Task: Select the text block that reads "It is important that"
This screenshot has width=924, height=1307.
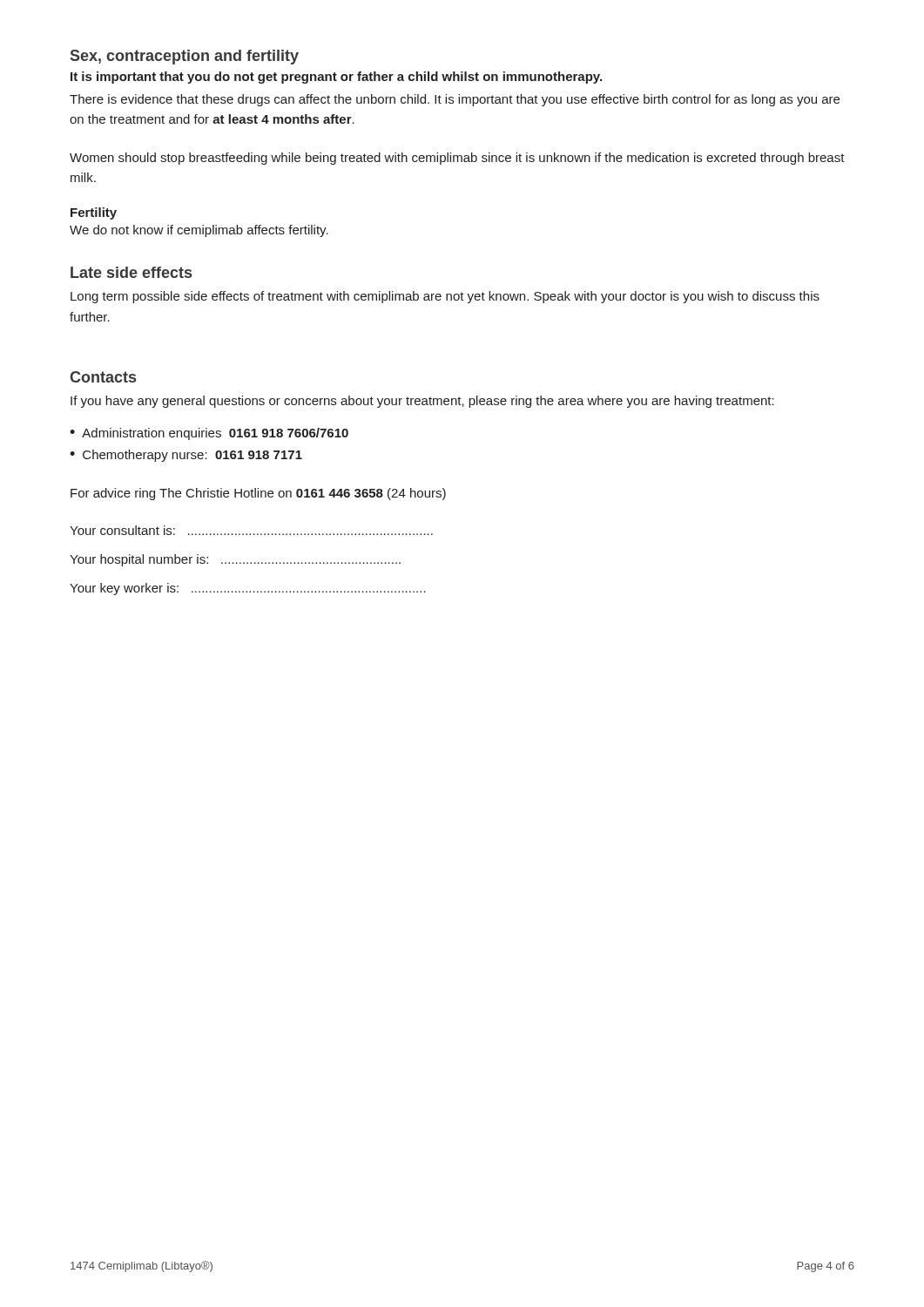Action: coord(462,76)
